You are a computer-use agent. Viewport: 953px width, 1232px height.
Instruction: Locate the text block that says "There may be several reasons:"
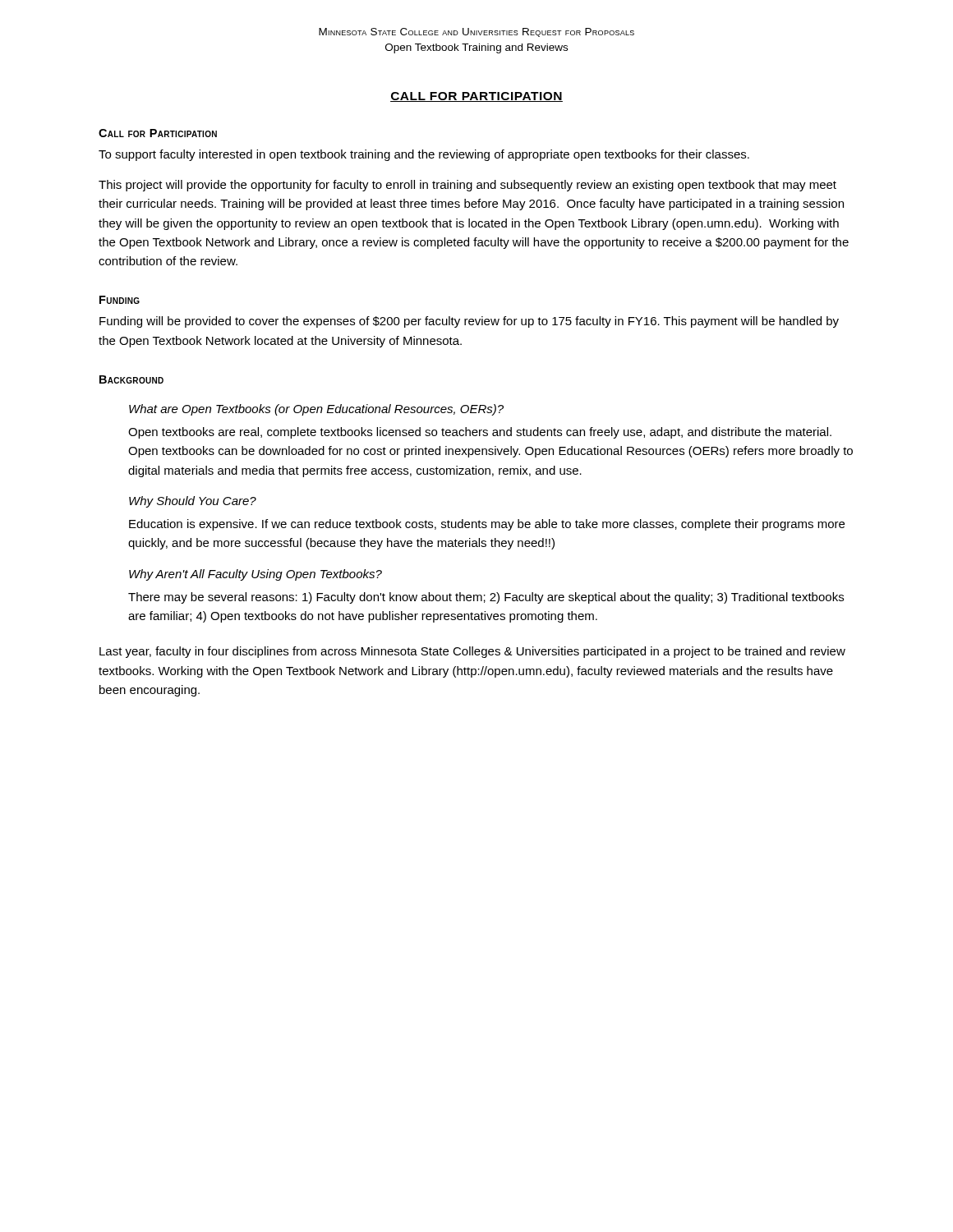point(486,606)
